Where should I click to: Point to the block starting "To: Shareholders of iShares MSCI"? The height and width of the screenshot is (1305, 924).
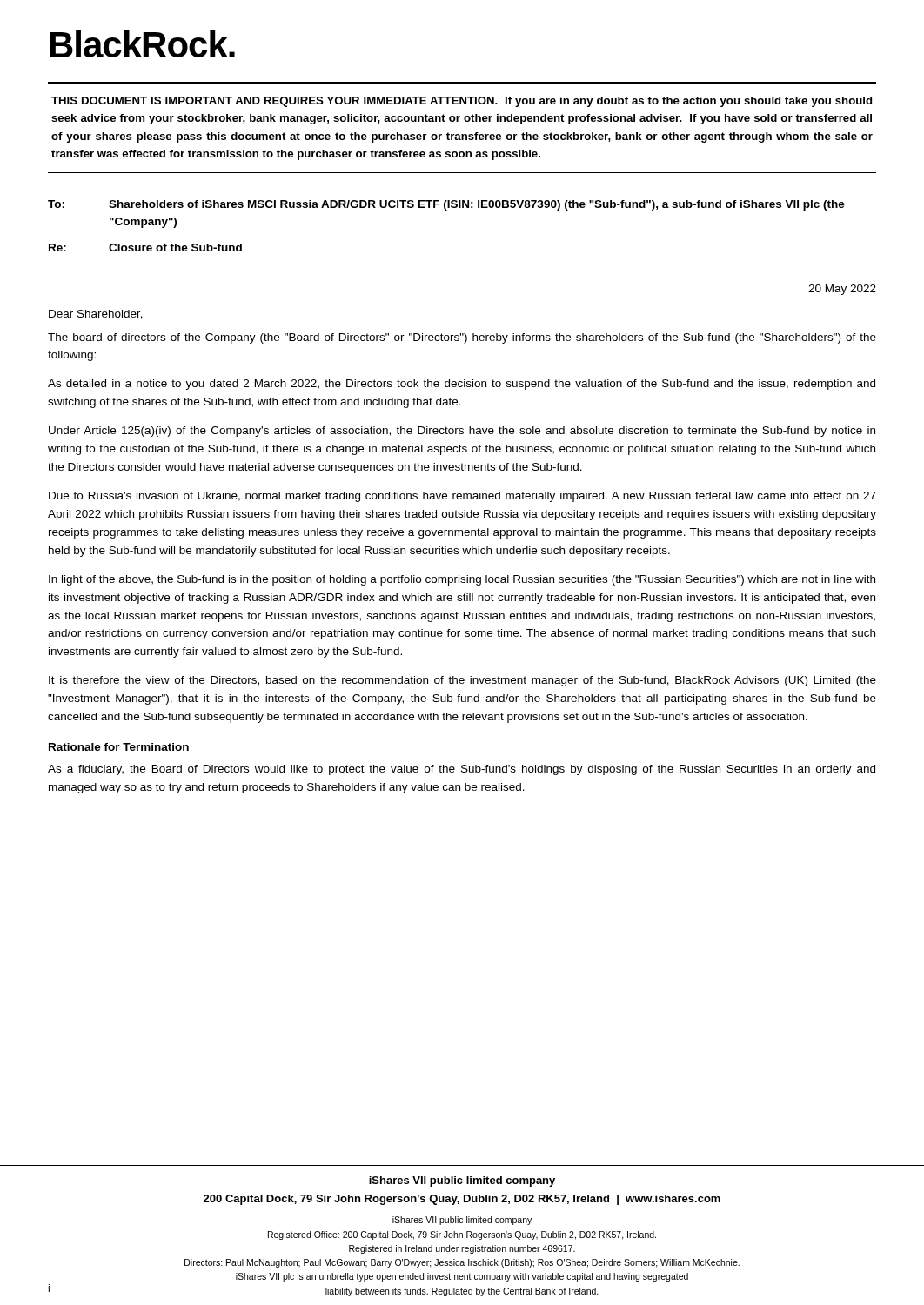pyautogui.click(x=462, y=213)
